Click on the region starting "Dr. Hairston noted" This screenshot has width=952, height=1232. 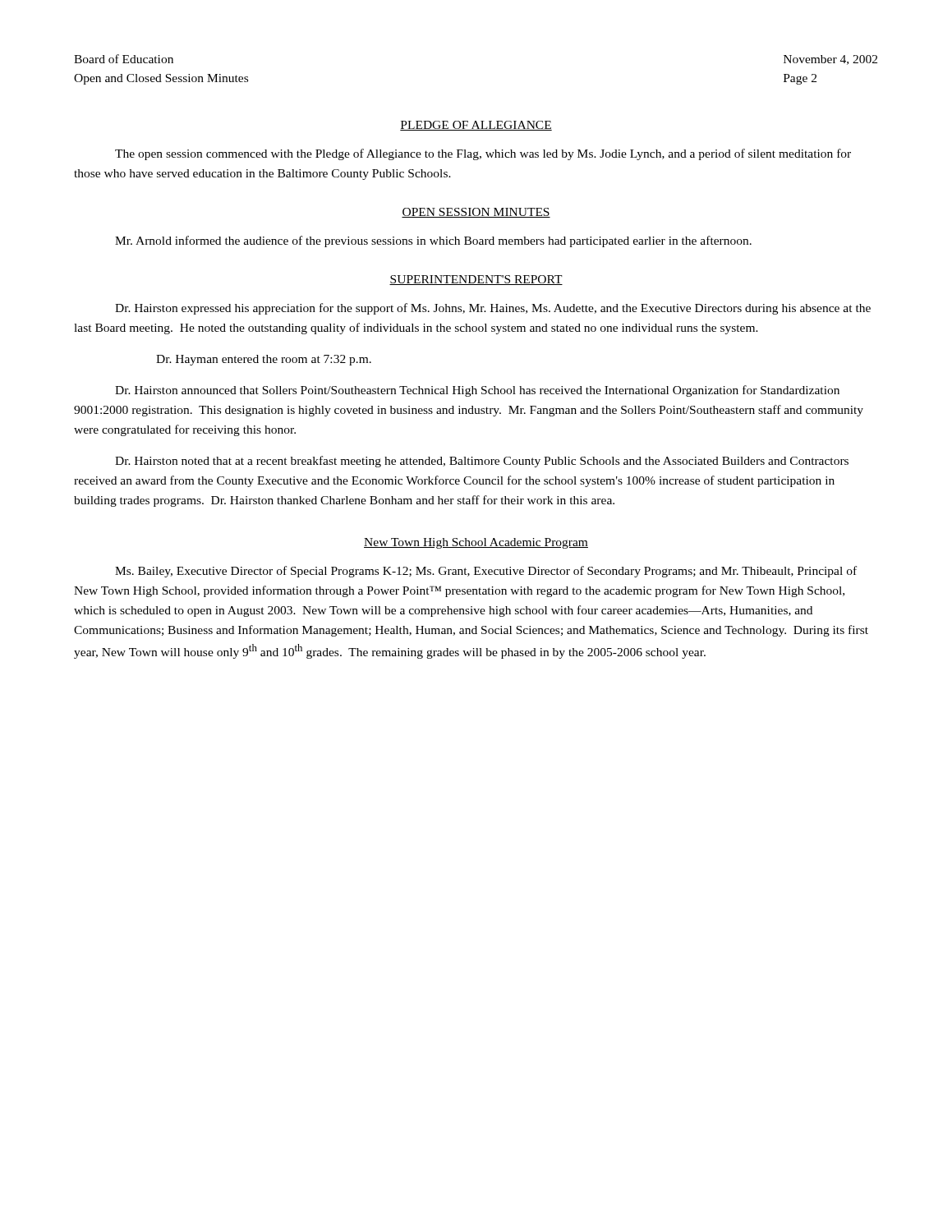click(461, 480)
